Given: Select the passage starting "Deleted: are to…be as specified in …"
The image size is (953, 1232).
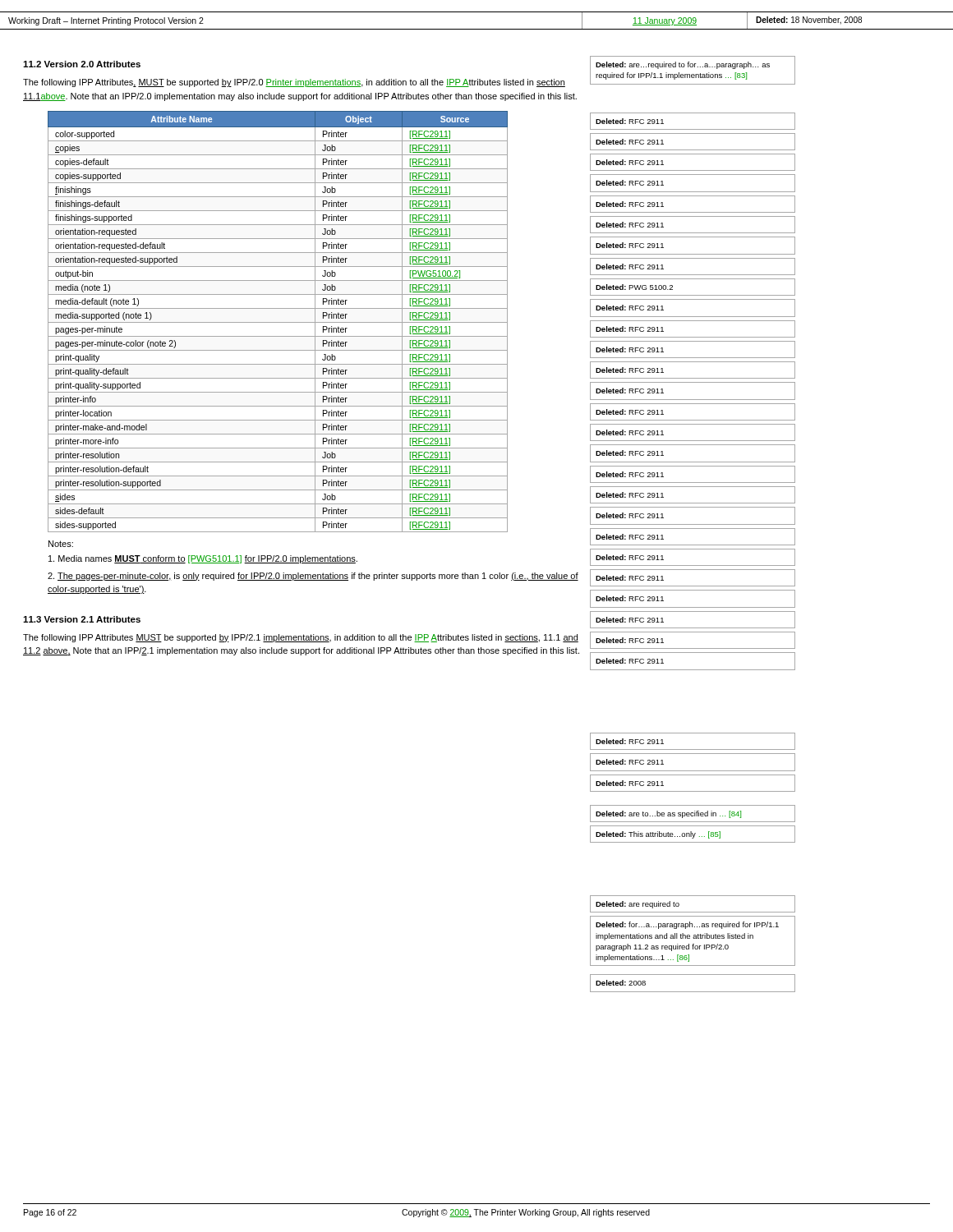Looking at the screenshot, I should (669, 813).
